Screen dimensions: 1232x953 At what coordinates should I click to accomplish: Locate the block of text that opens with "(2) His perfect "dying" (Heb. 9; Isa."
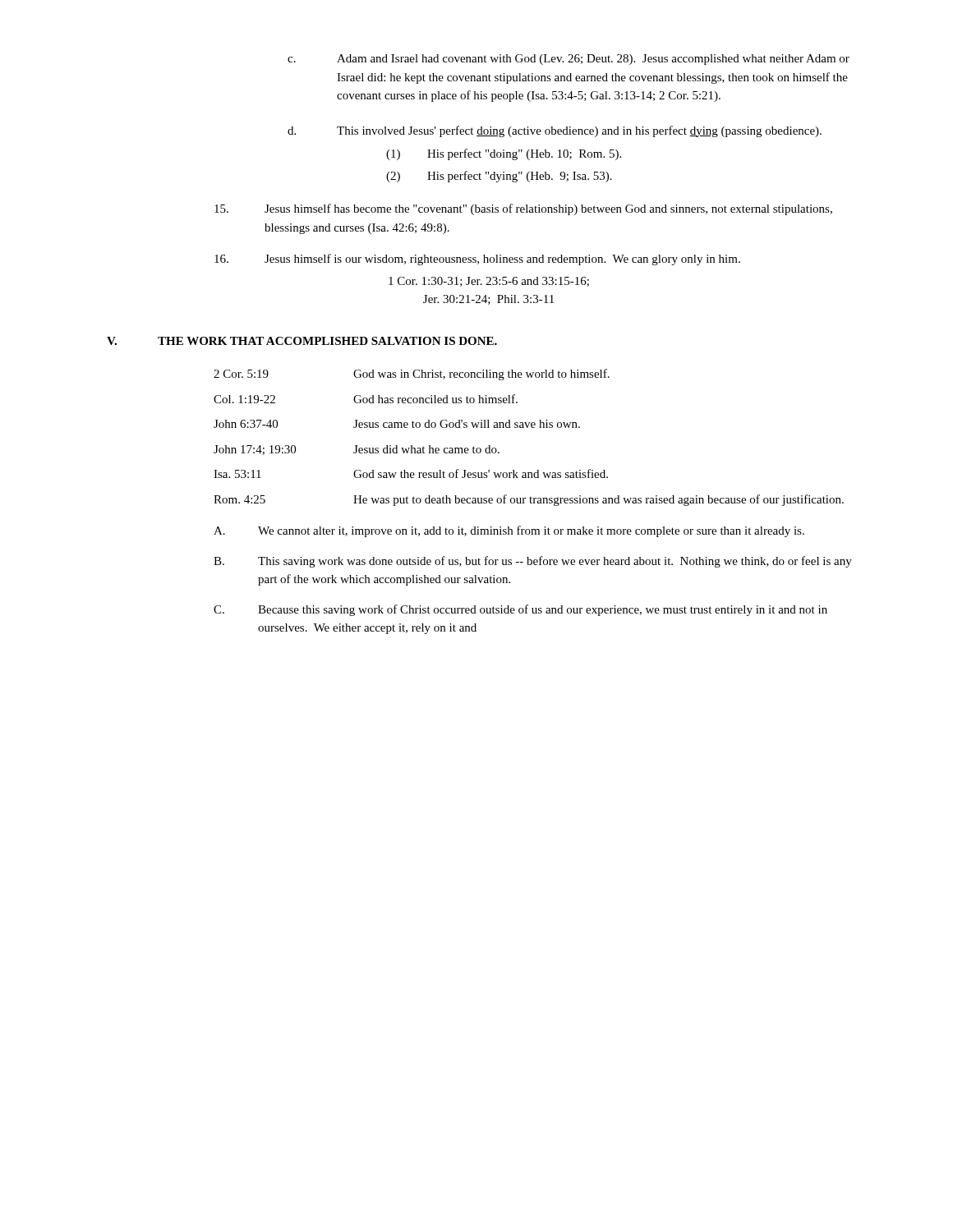(x=499, y=177)
